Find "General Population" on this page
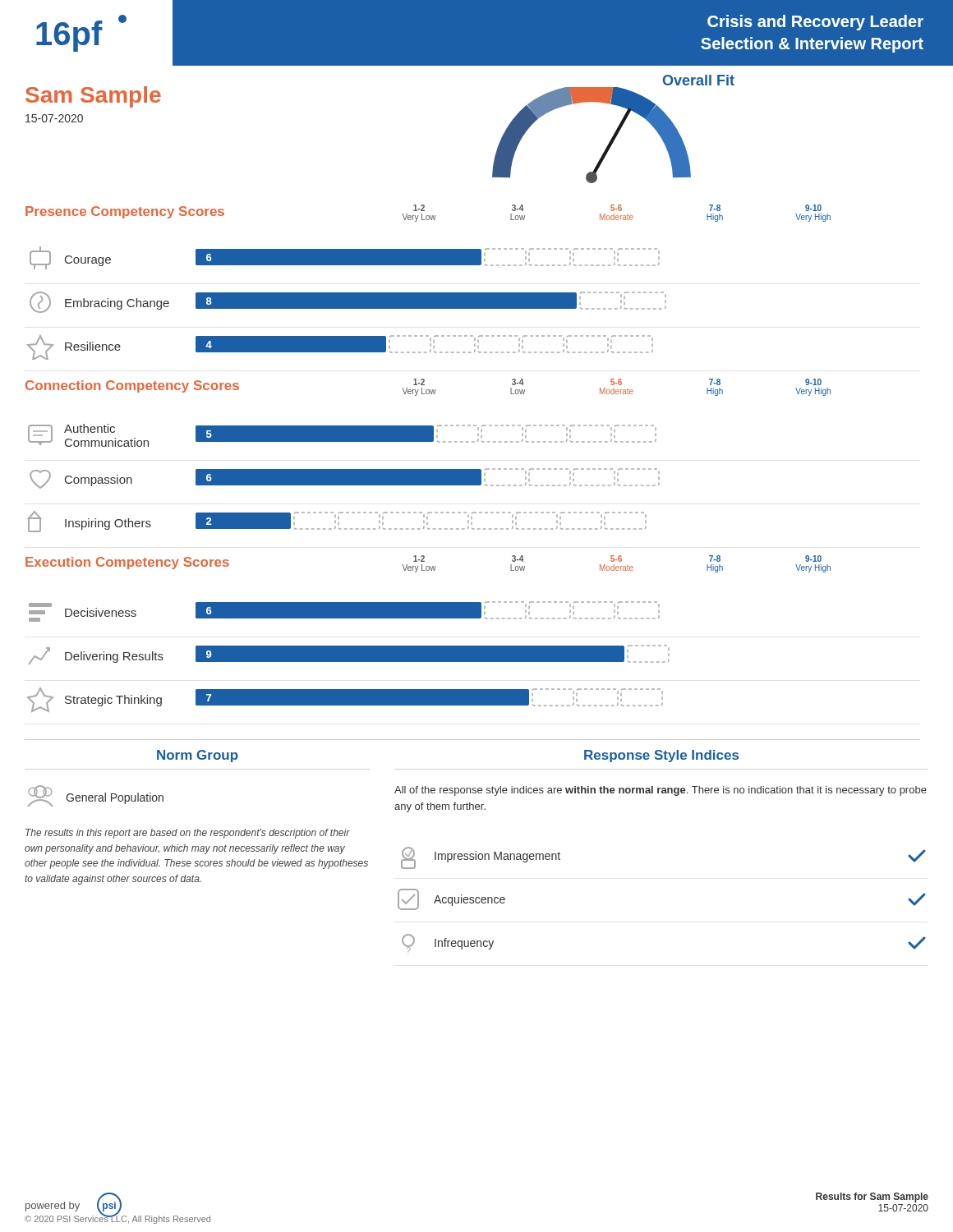953x1232 pixels. [94, 798]
